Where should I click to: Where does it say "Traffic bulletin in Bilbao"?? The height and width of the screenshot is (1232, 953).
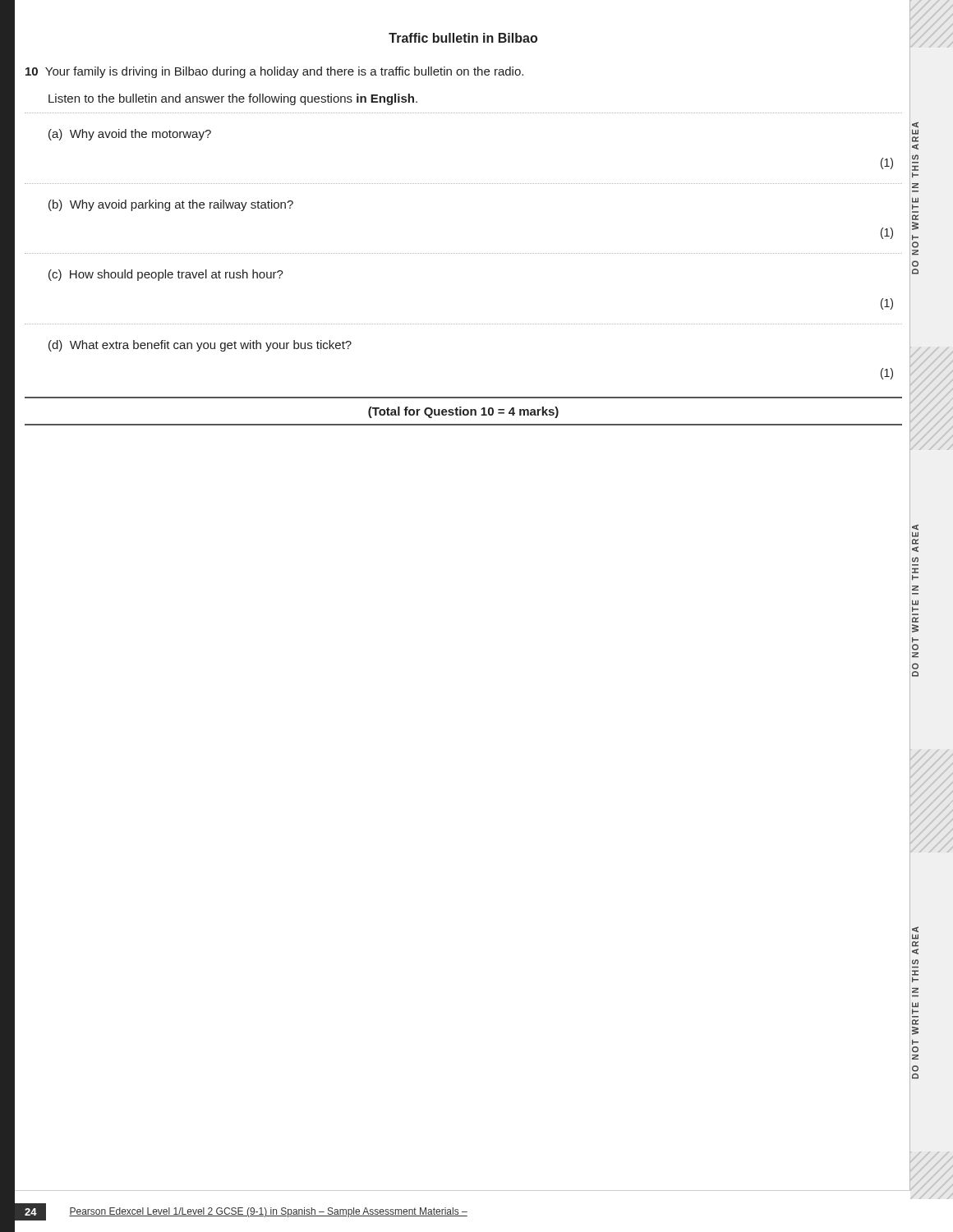463,38
